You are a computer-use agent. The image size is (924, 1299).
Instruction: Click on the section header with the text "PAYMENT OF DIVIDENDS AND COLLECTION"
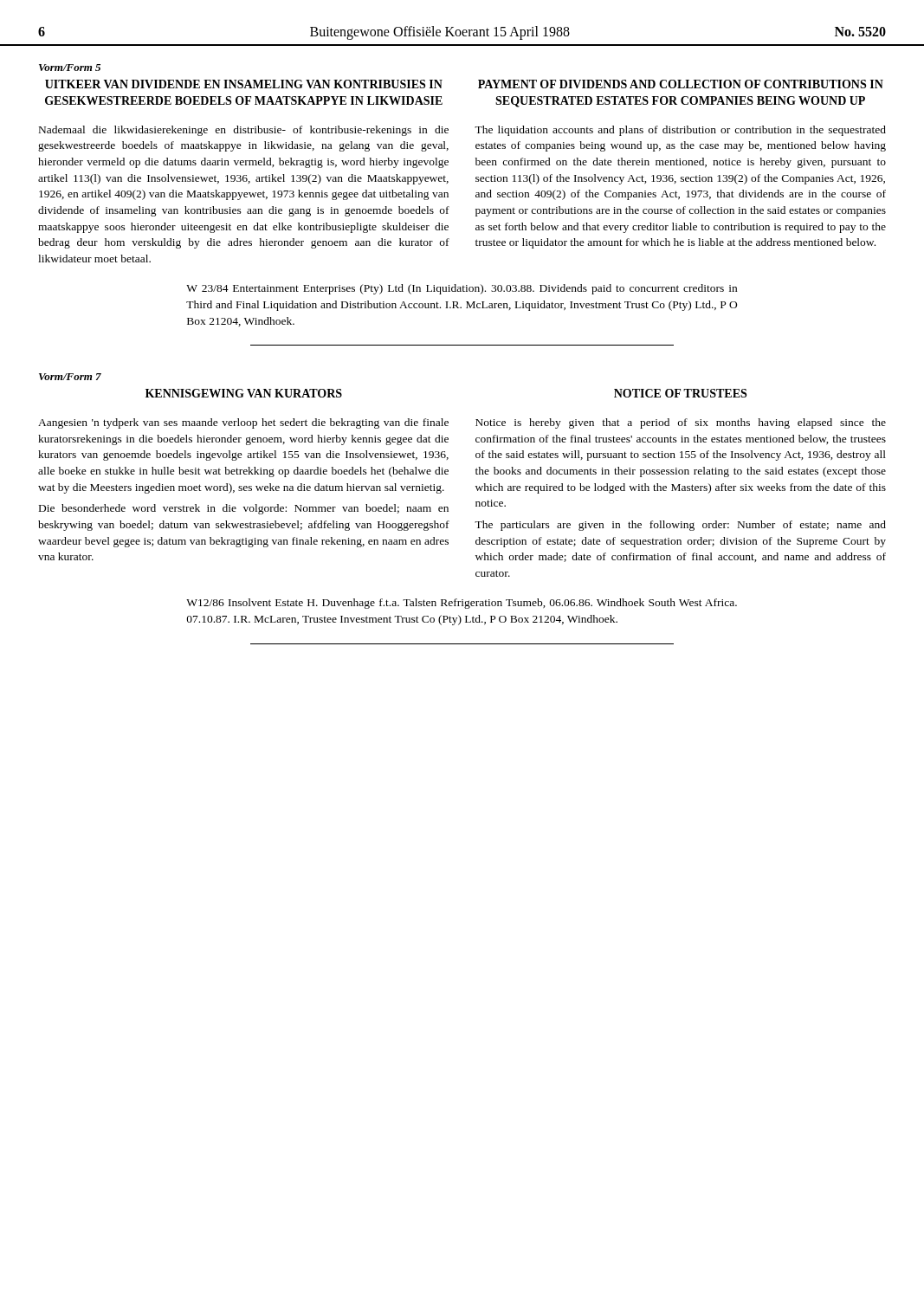click(680, 93)
